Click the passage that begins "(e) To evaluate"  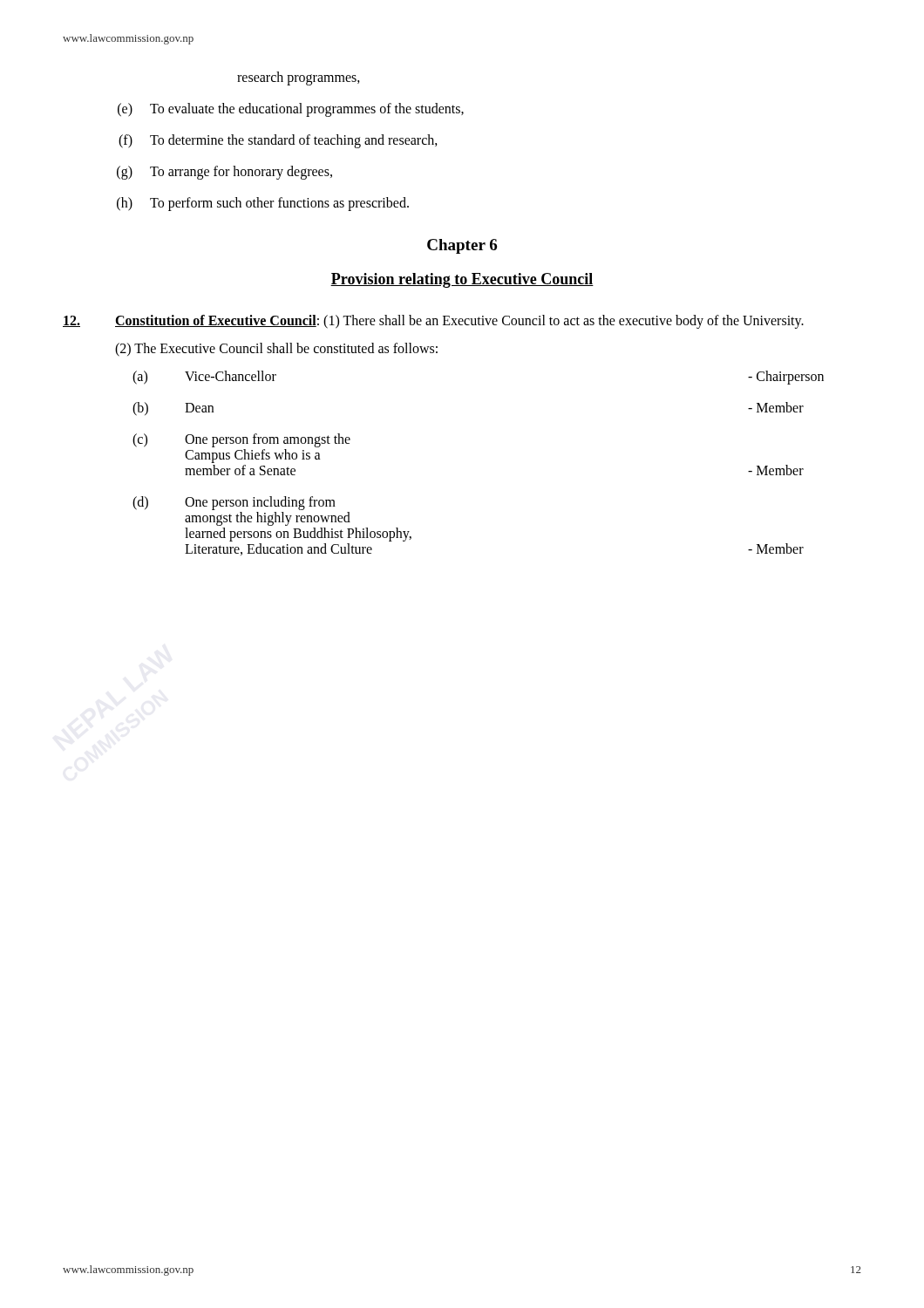click(x=462, y=109)
